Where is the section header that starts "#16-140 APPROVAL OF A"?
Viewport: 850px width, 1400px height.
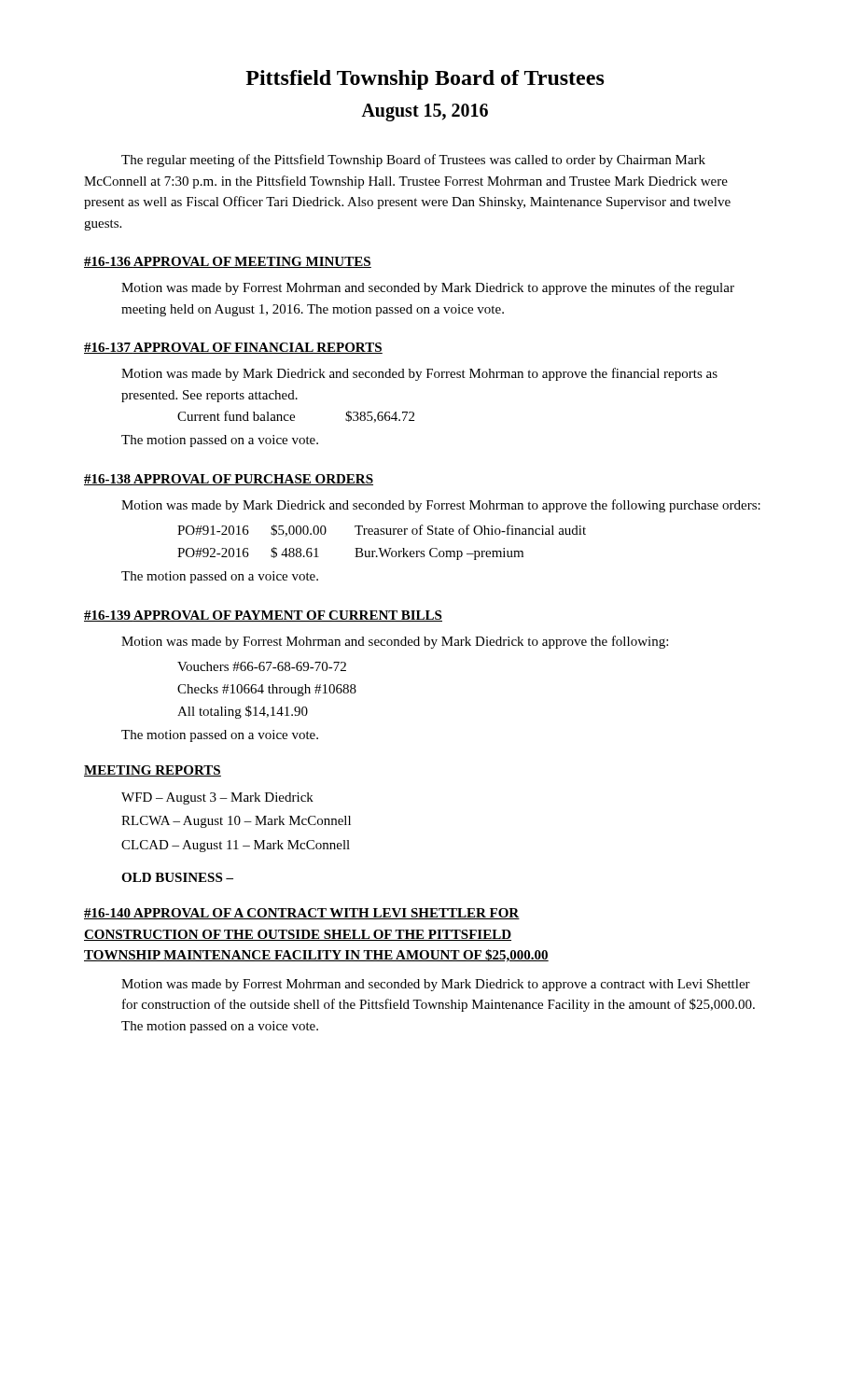[316, 934]
